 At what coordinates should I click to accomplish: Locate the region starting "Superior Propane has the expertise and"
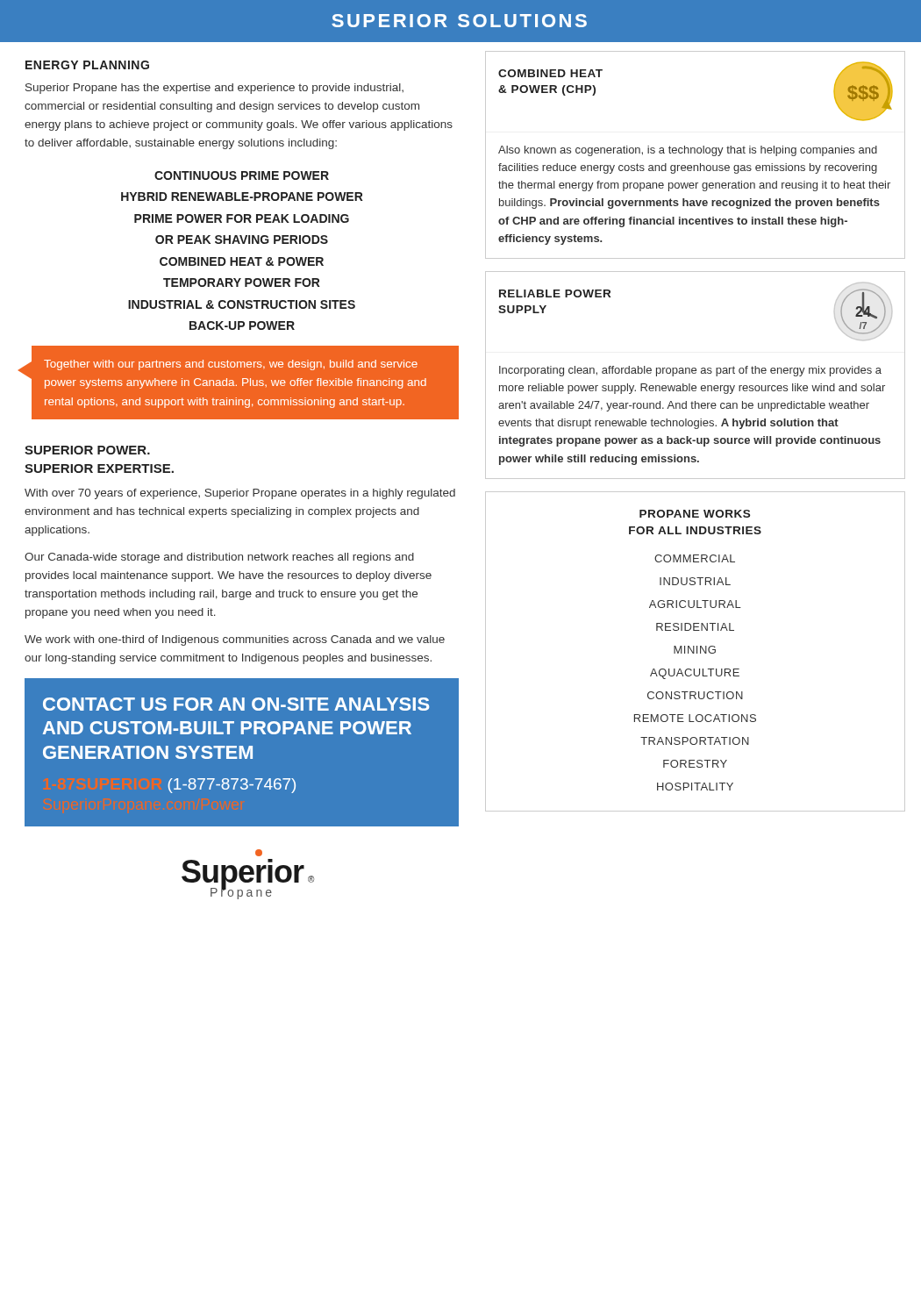[x=239, y=115]
